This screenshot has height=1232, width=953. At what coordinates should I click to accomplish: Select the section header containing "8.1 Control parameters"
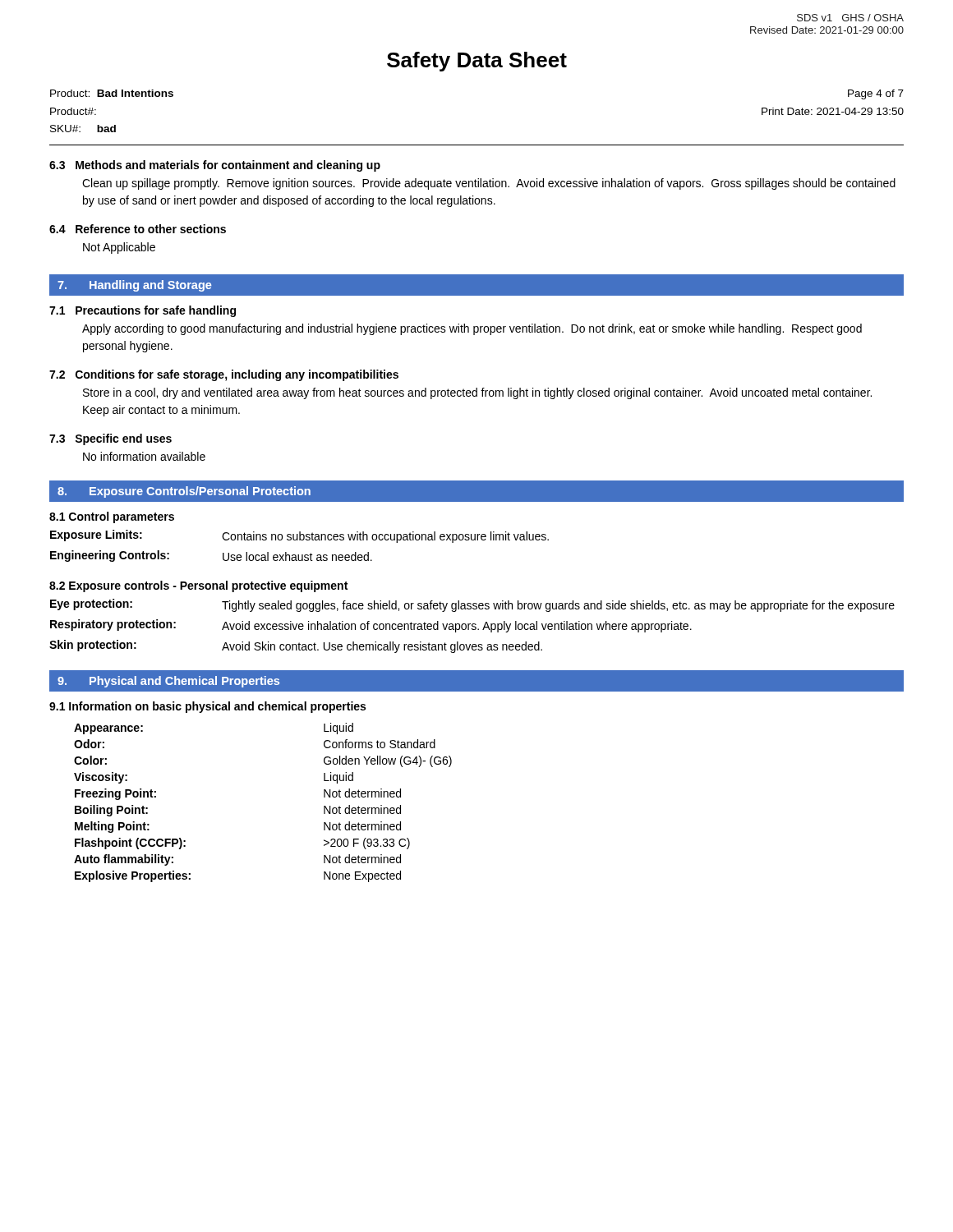click(112, 516)
